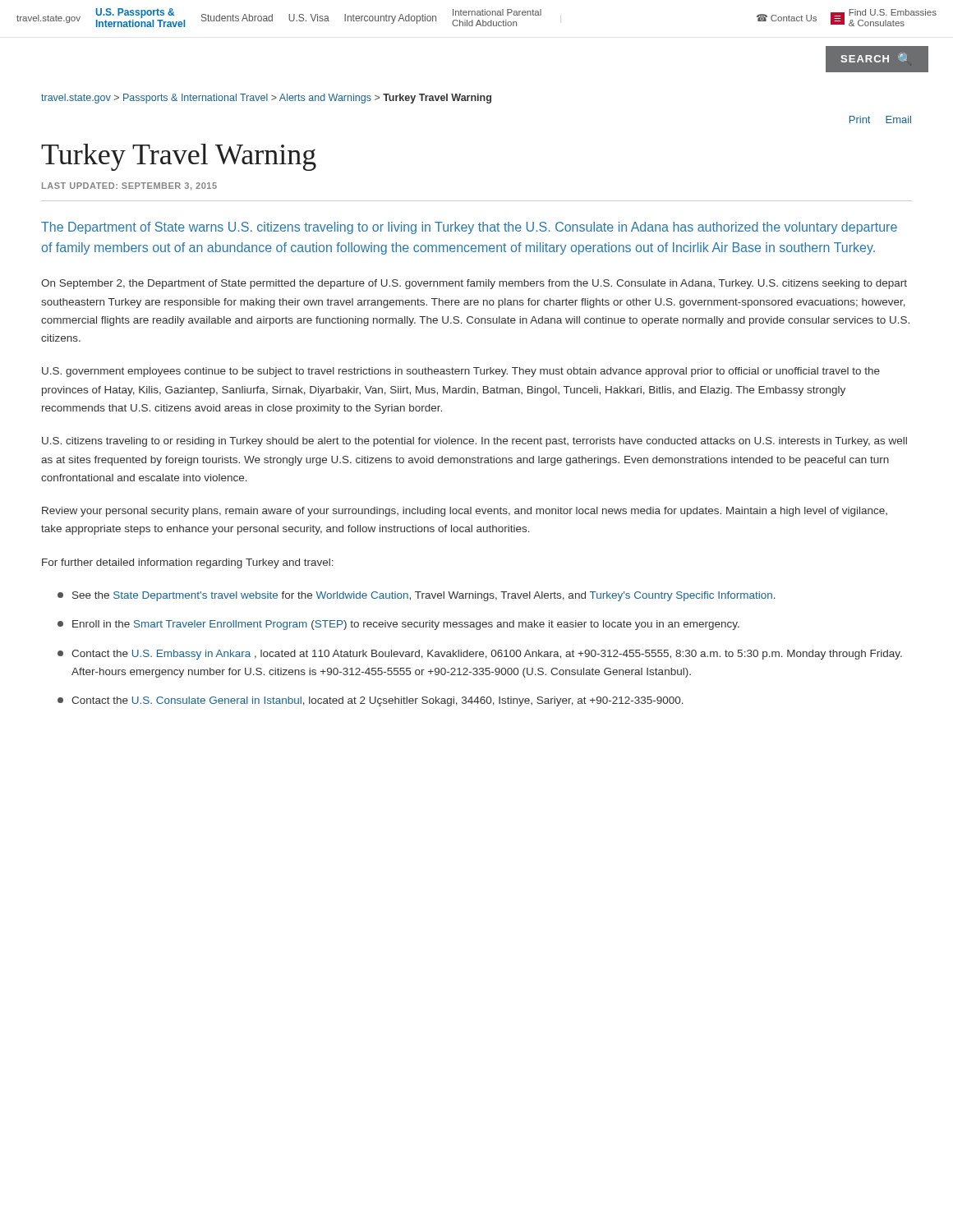Click on the text block starting "Contact the U.S. Embassy in"
Viewport: 953px width, 1232px height.
(485, 662)
